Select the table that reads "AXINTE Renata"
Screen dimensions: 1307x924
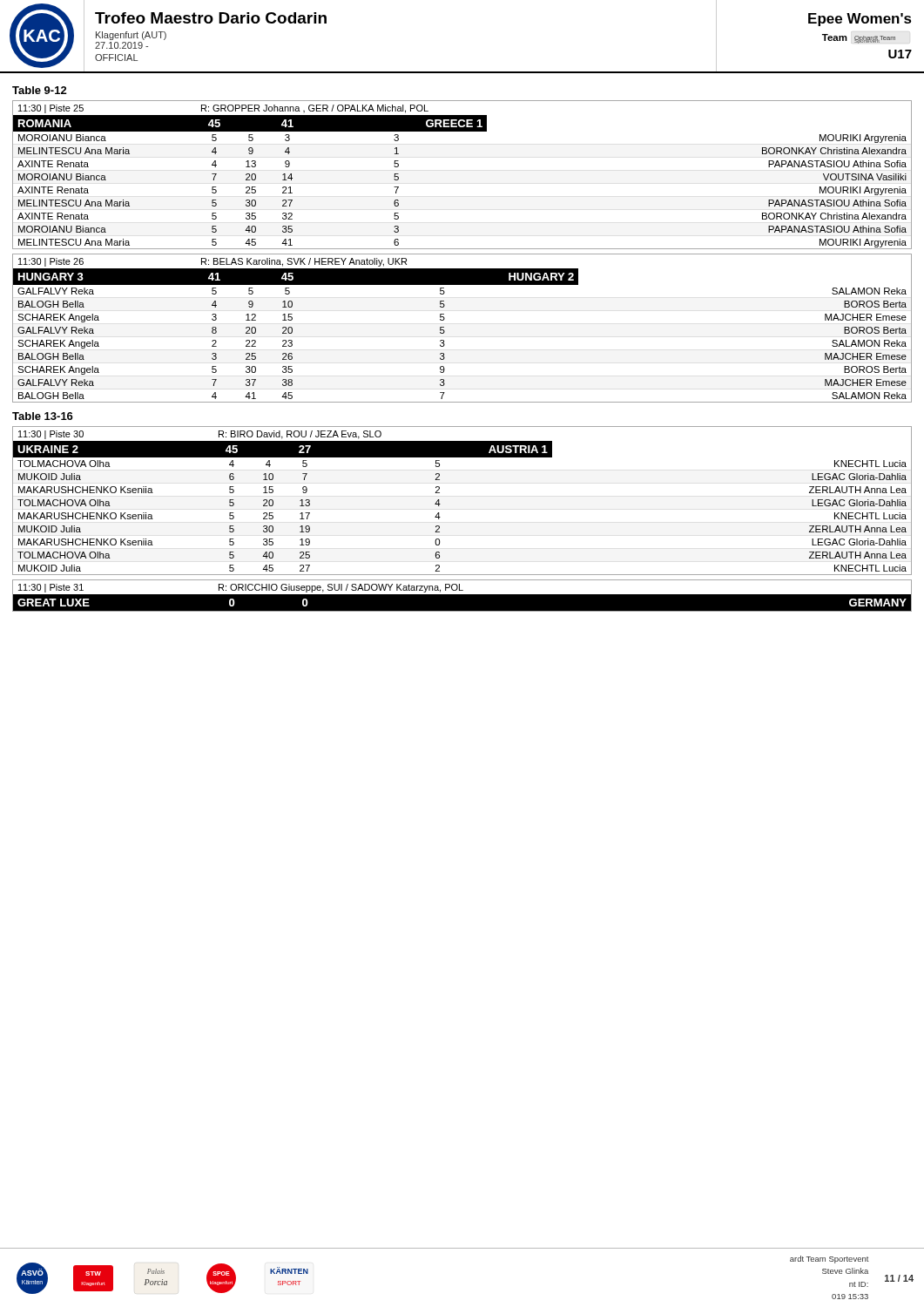coord(462,175)
